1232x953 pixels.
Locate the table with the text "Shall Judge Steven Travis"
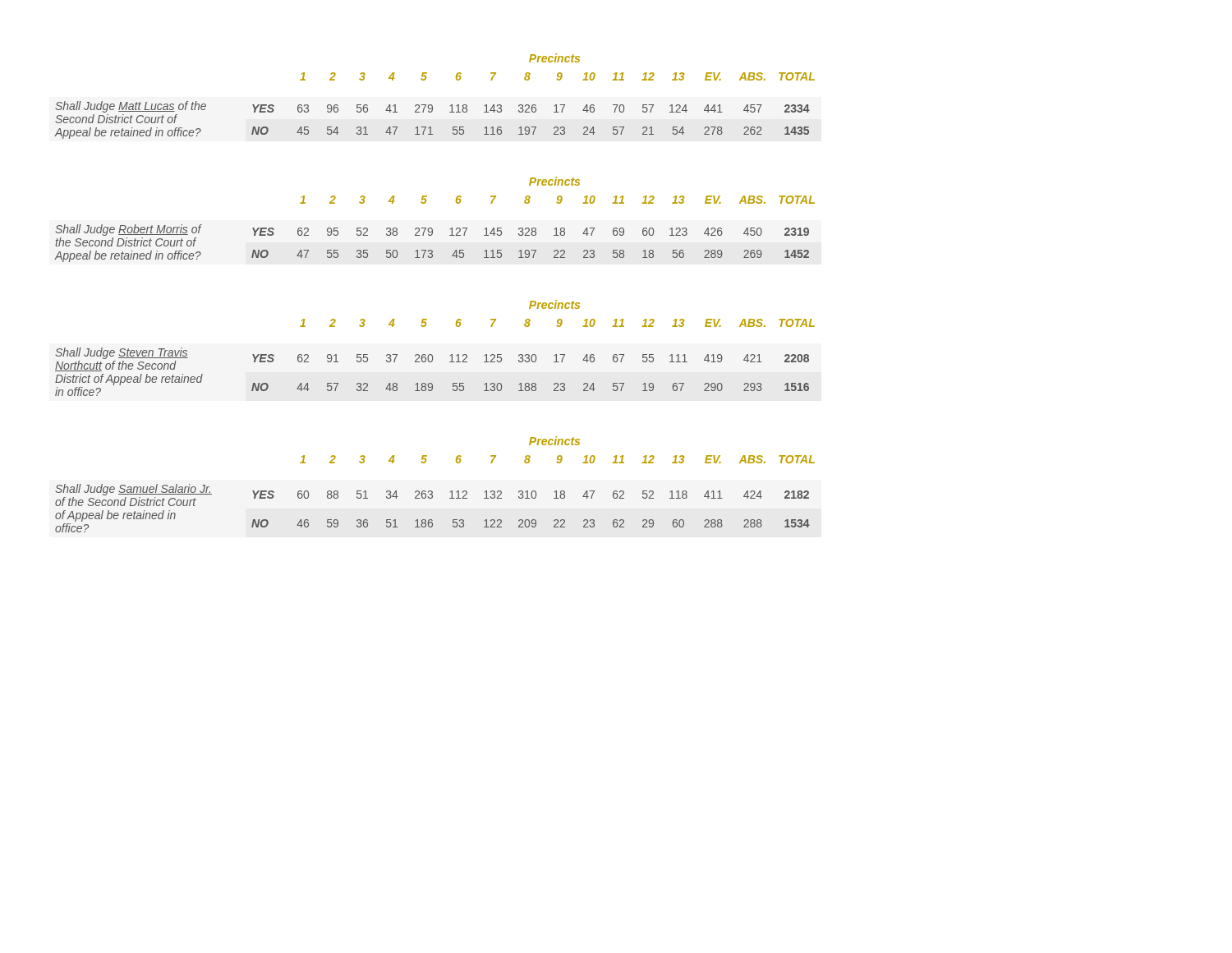[x=616, y=348]
